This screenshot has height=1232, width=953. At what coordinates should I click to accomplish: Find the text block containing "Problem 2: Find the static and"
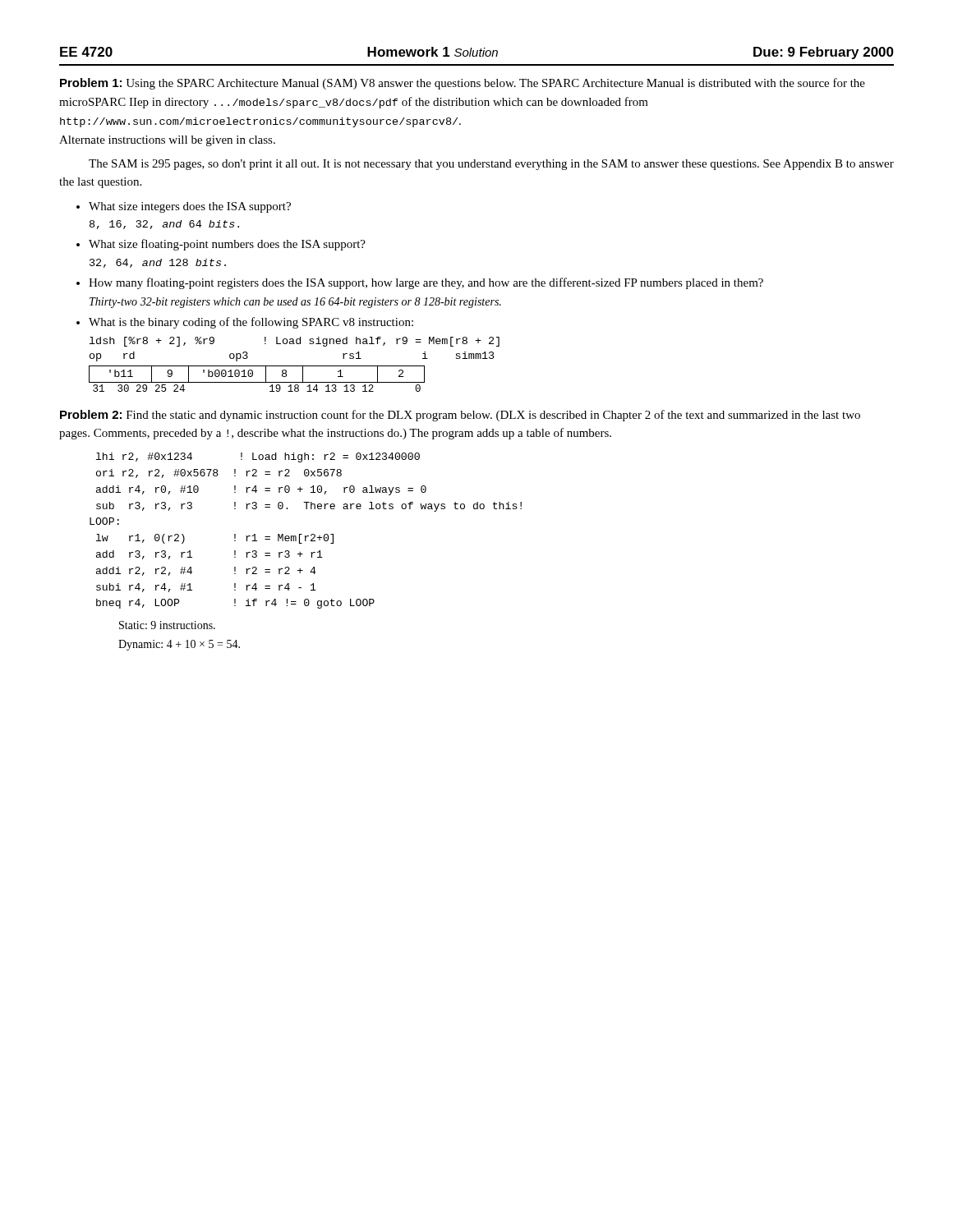click(x=460, y=424)
